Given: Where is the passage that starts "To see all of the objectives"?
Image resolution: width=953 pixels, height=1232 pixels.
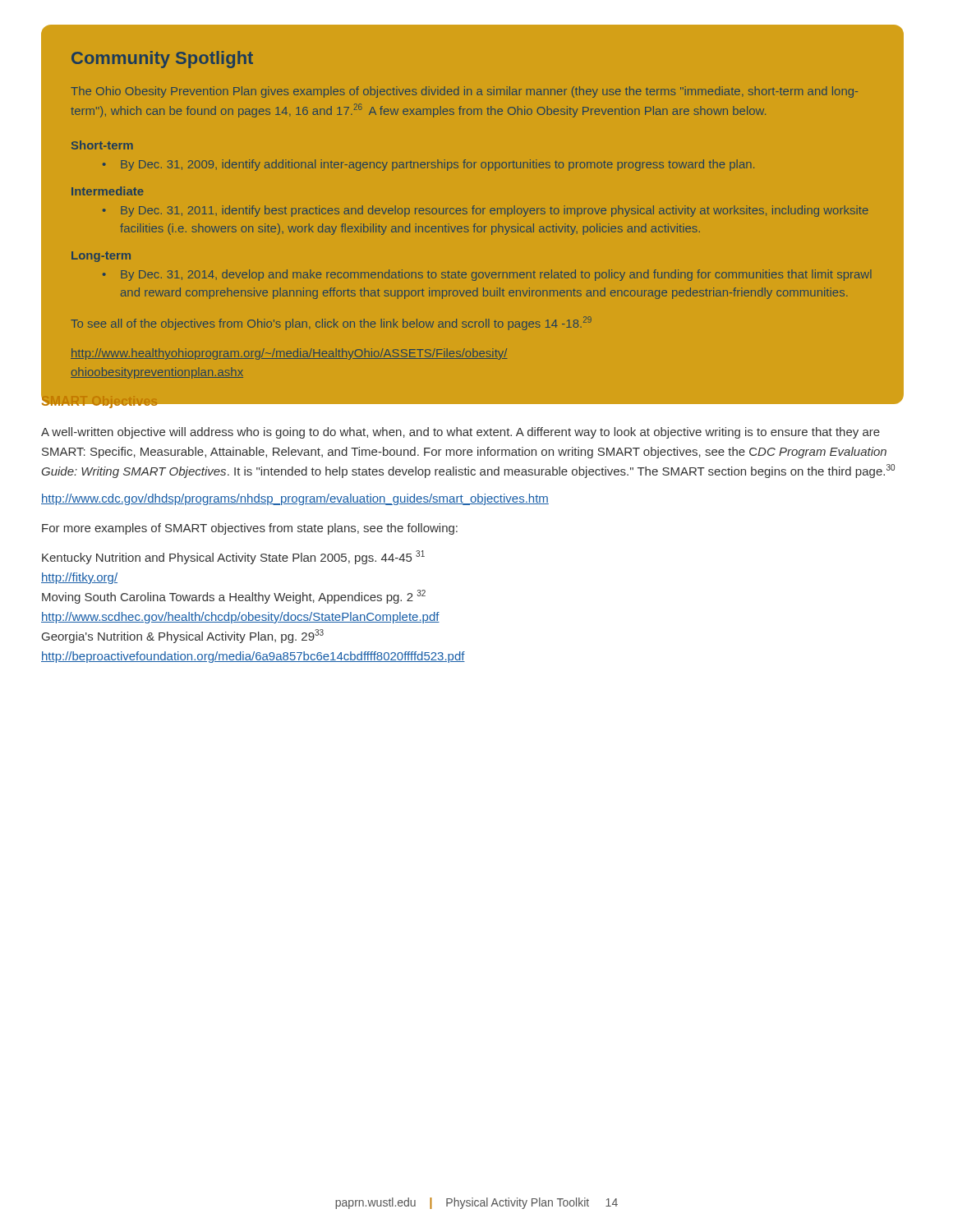Looking at the screenshot, I should pos(472,323).
